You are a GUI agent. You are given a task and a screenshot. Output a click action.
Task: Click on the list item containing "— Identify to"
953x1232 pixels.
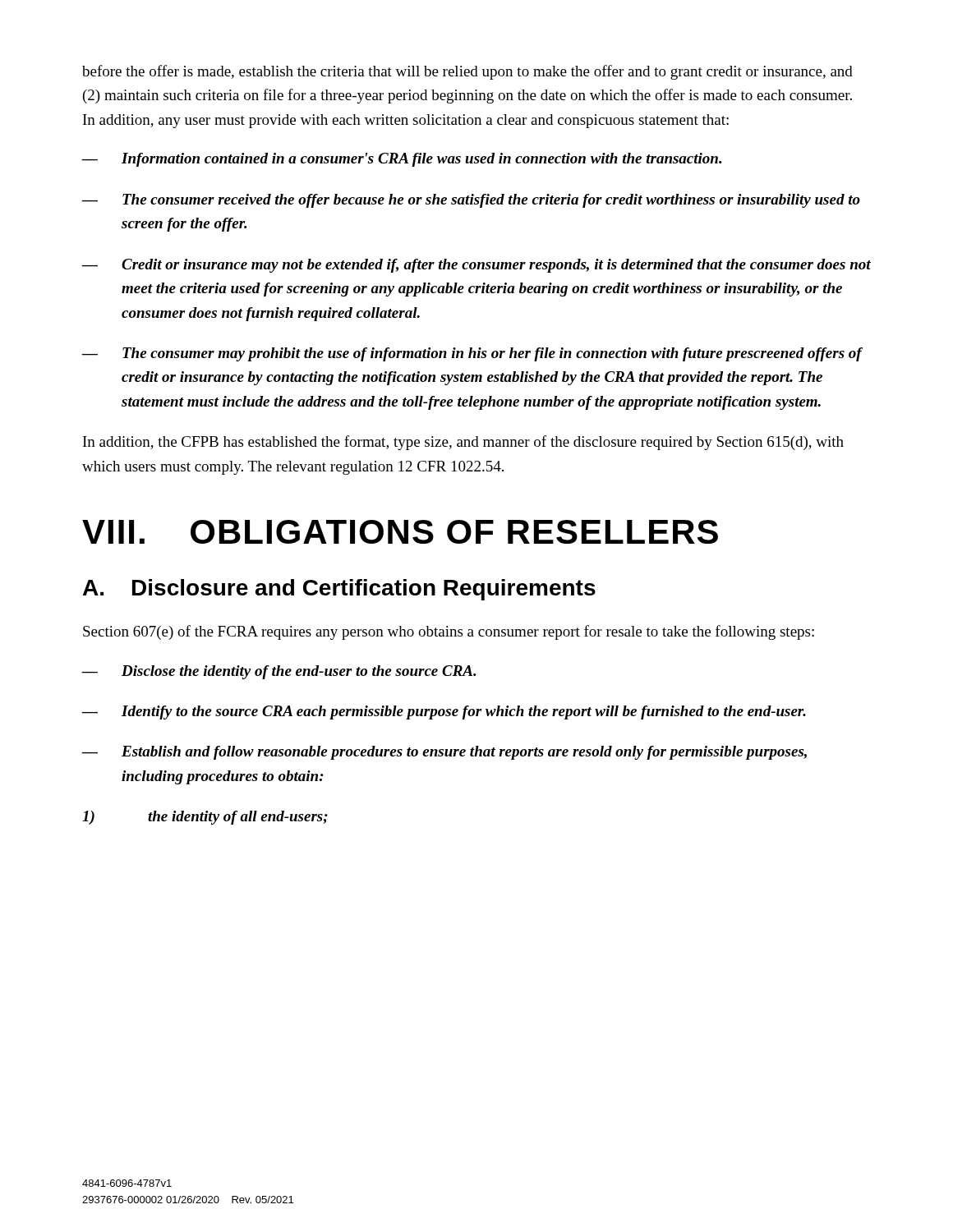[476, 711]
